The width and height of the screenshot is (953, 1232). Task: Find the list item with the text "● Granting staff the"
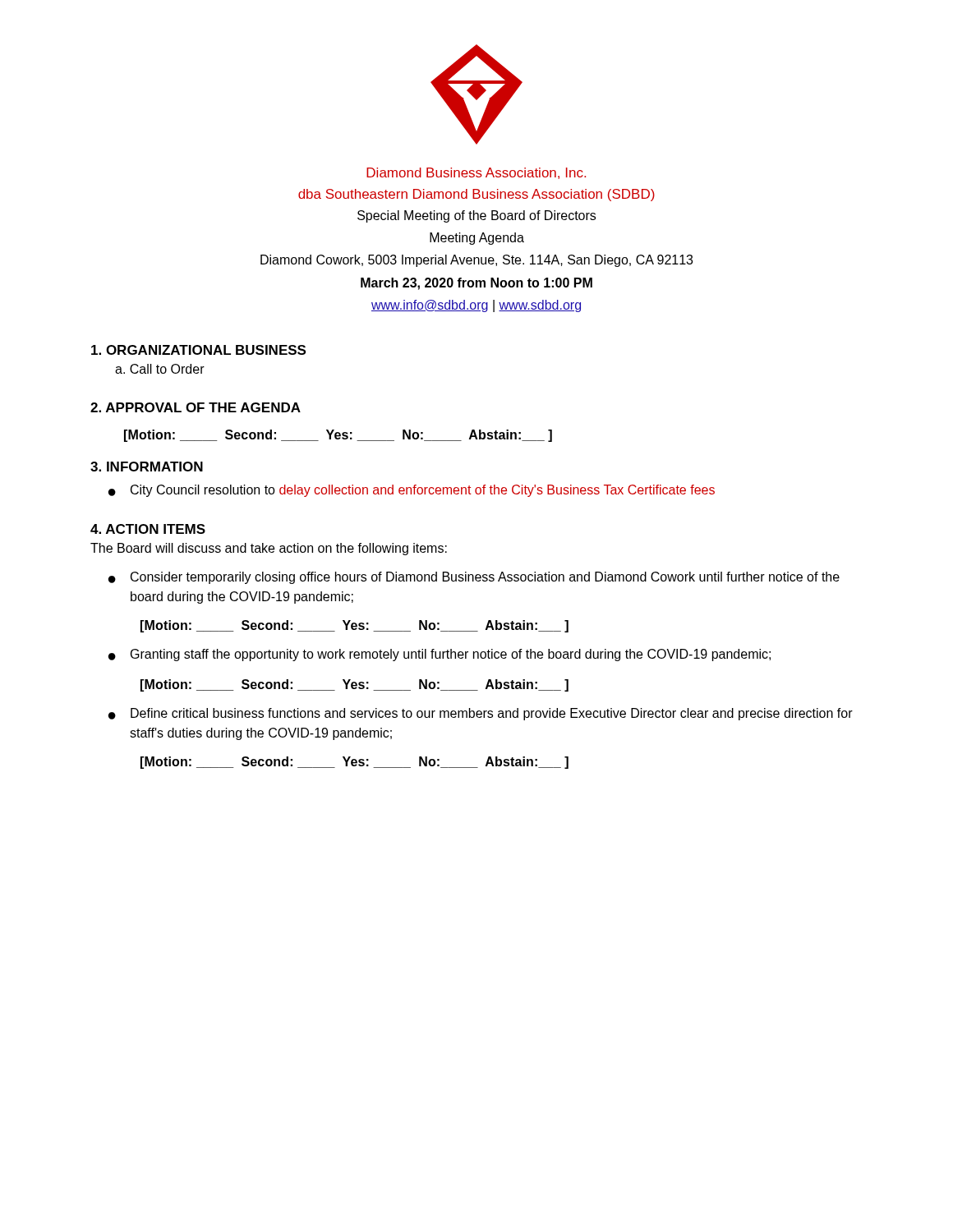tap(485, 655)
